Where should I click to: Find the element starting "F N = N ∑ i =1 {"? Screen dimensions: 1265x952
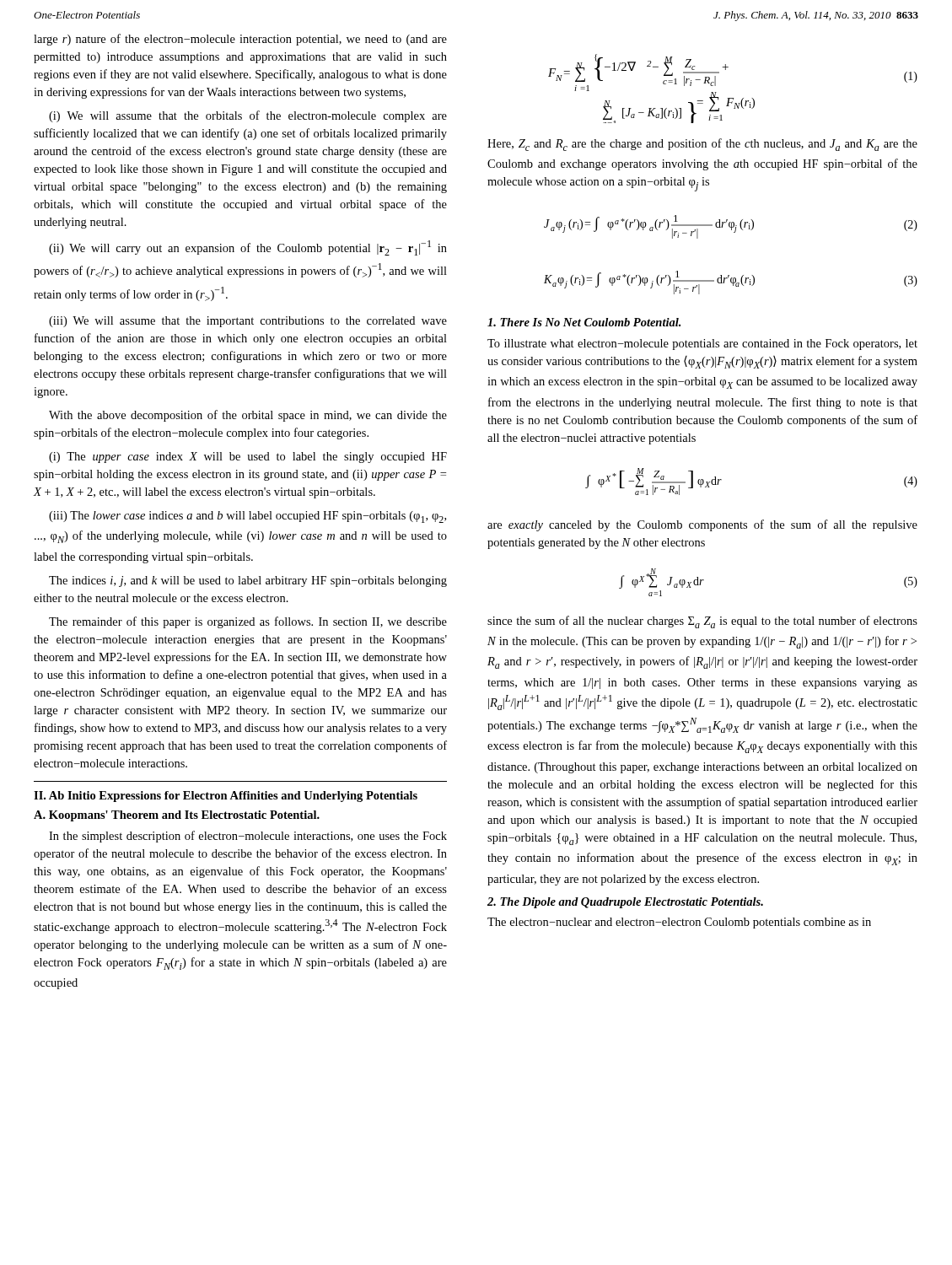pyautogui.click(x=702, y=77)
